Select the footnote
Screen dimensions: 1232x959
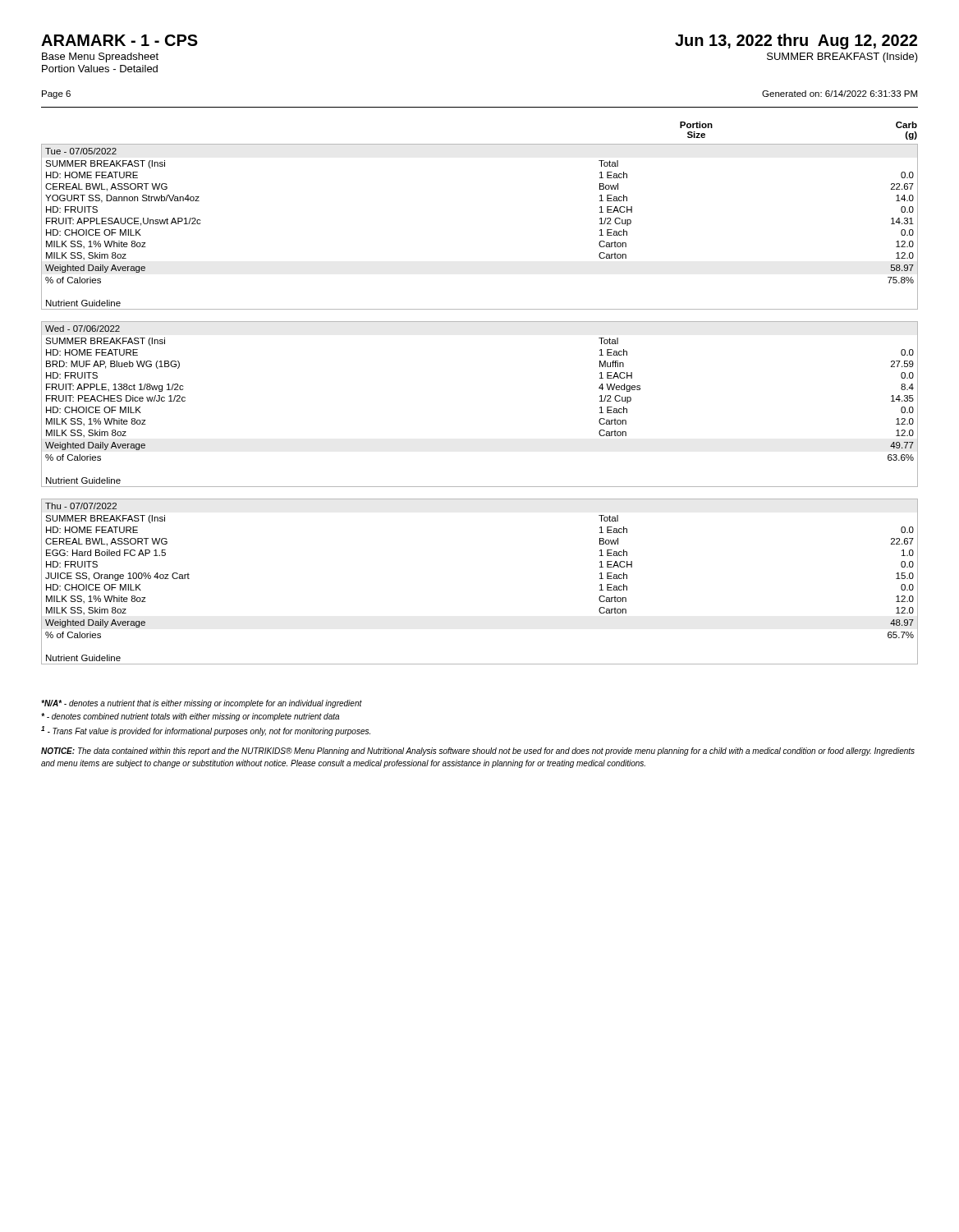click(x=480, y=718)
